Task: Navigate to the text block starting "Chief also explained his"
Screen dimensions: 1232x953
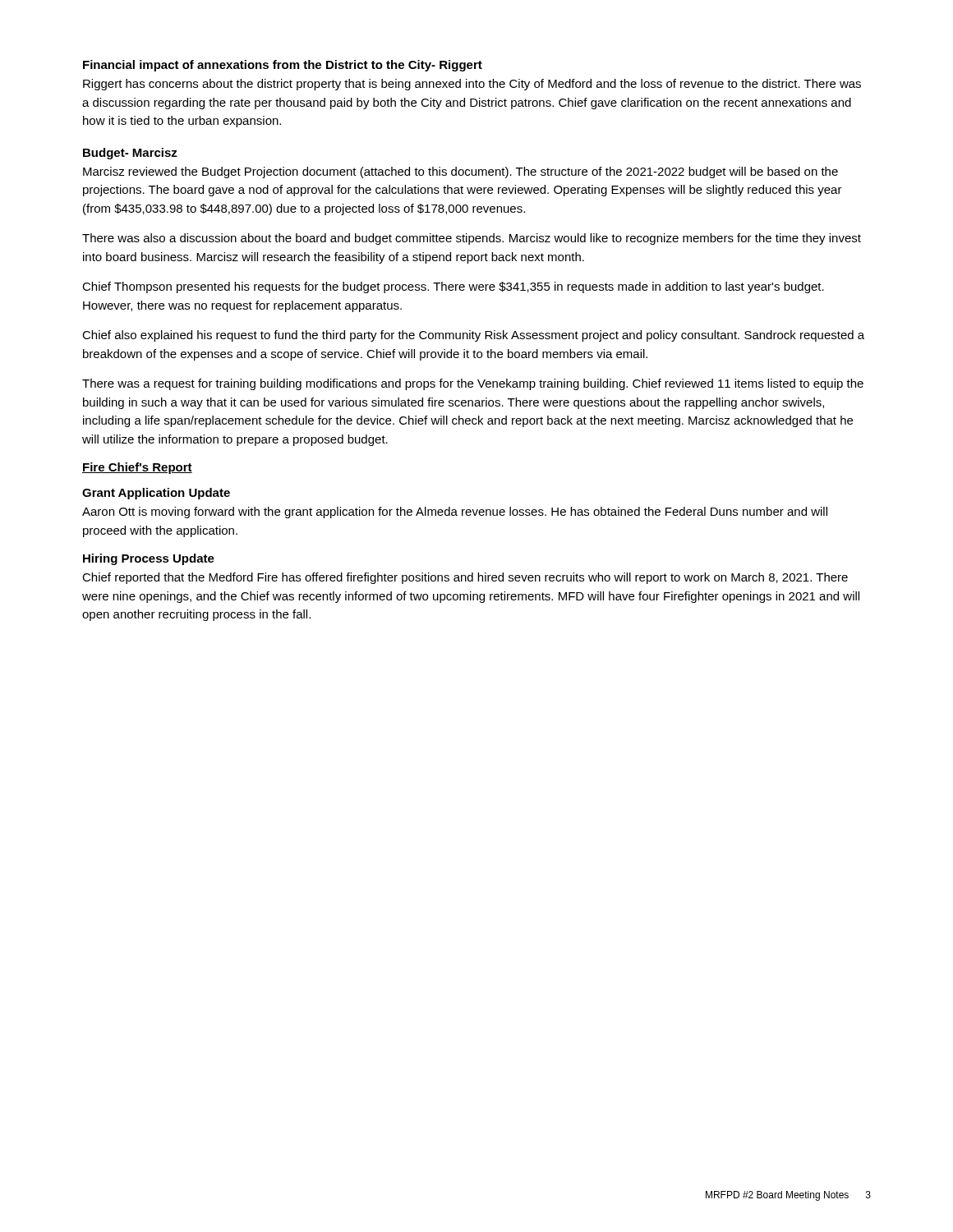Action: click(476, 345)
